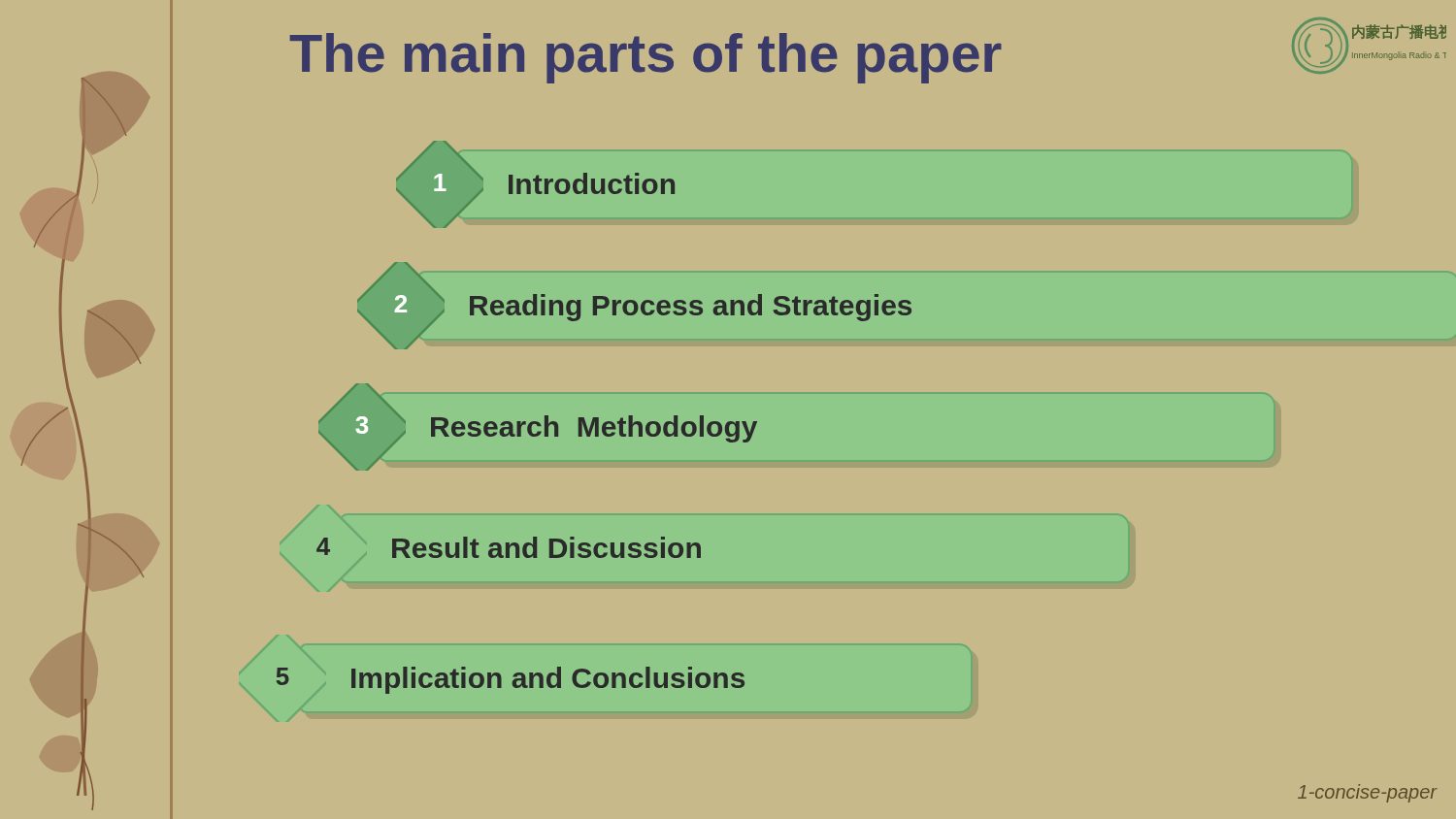Click on the text starting "4 Result and Discussion"
This screenshot has height=819, width=1456.
(705, 548)
